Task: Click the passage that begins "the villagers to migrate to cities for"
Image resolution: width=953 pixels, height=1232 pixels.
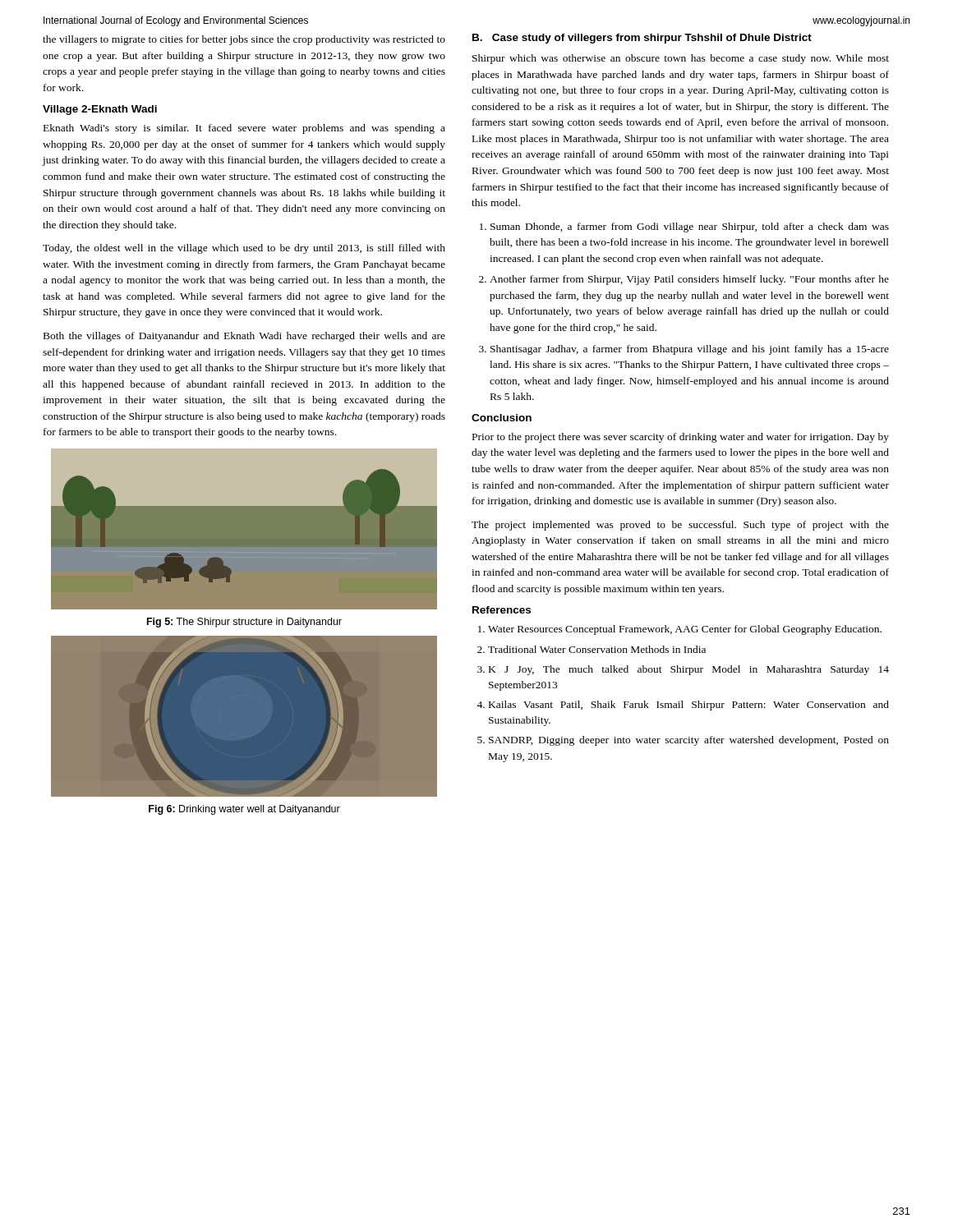Action: click(x=244, y=63)
